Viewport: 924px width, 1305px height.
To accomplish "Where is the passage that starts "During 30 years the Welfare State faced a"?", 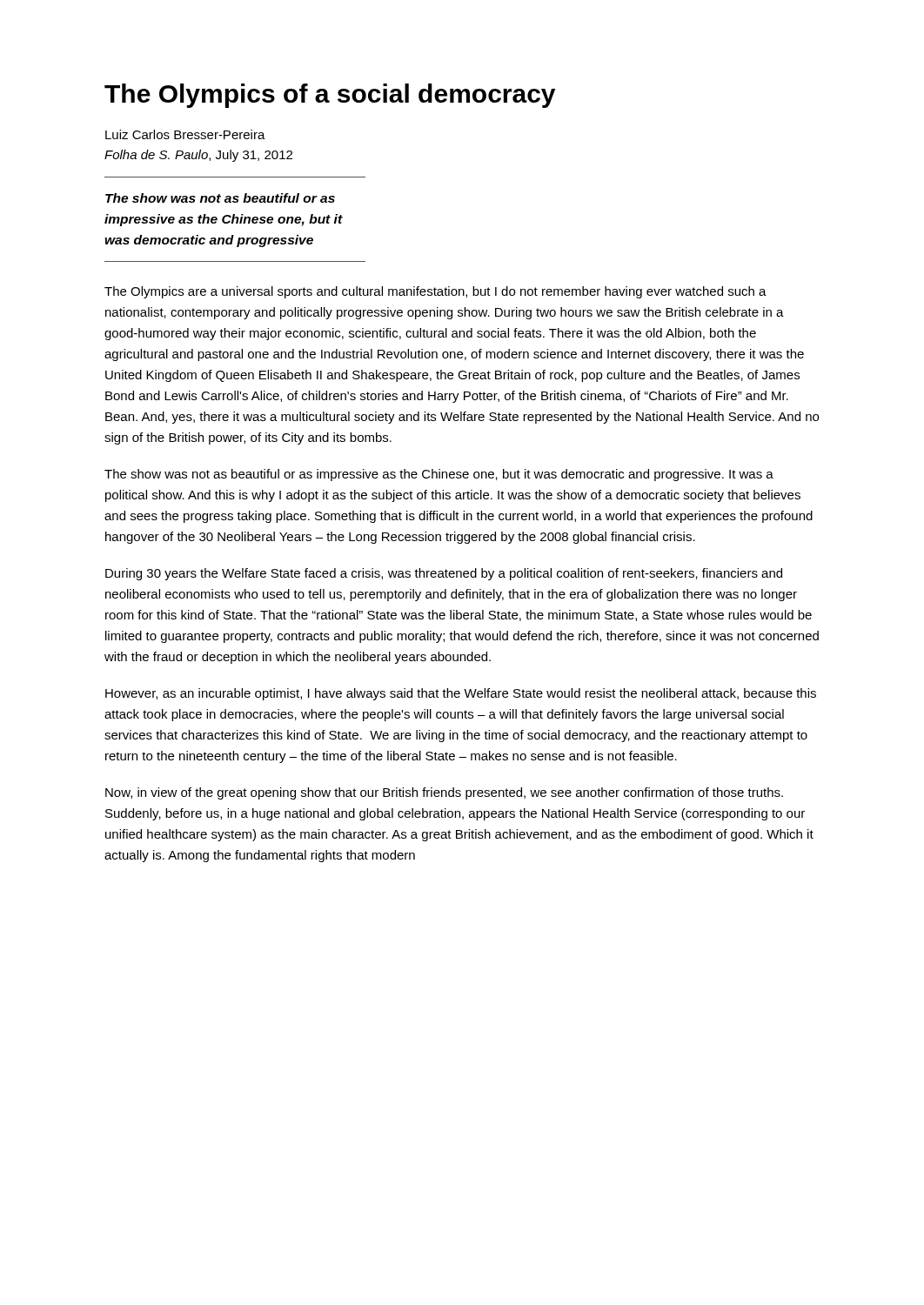I will [x=462, y=615].
